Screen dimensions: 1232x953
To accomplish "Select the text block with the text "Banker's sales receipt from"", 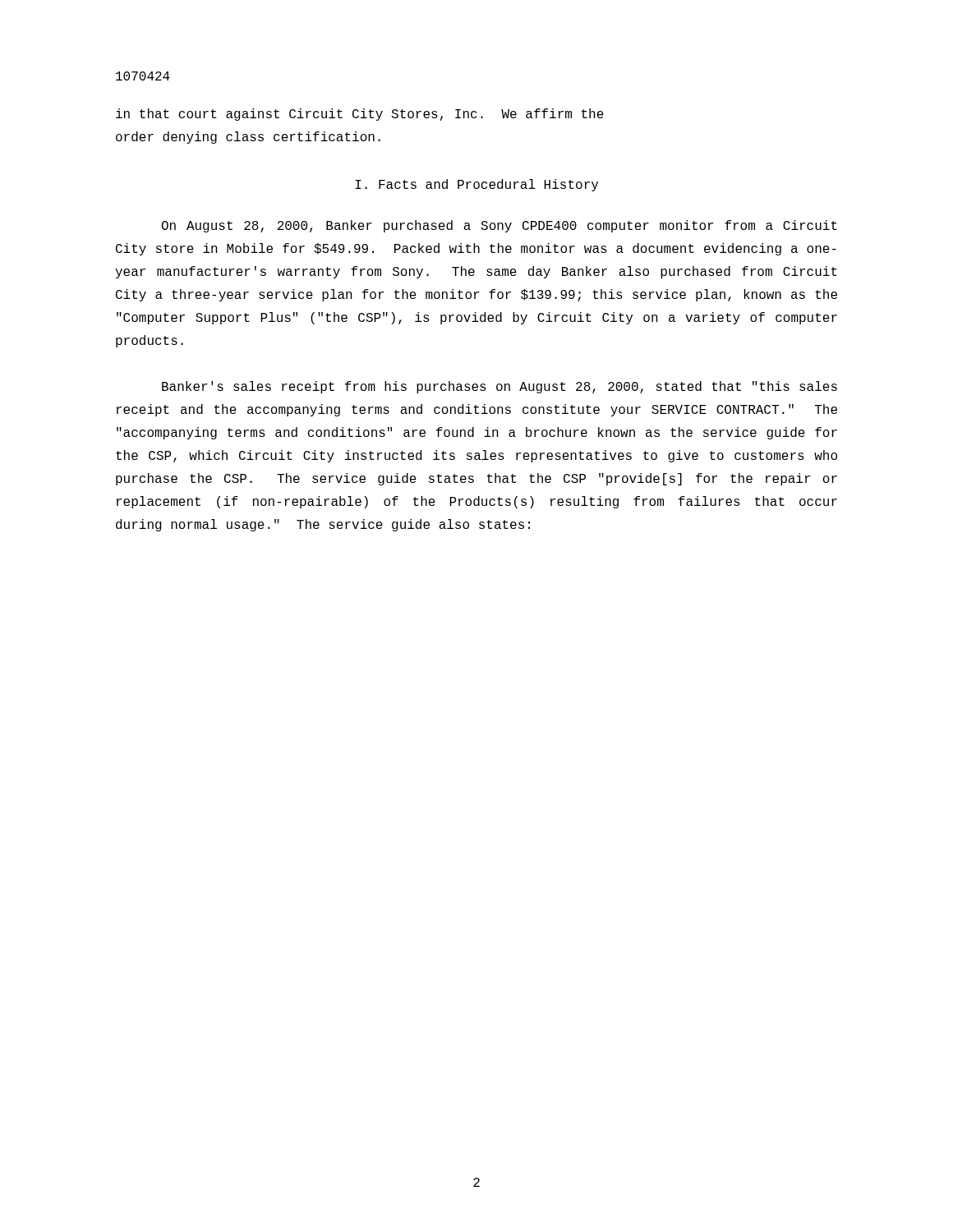I will point(476,457).
